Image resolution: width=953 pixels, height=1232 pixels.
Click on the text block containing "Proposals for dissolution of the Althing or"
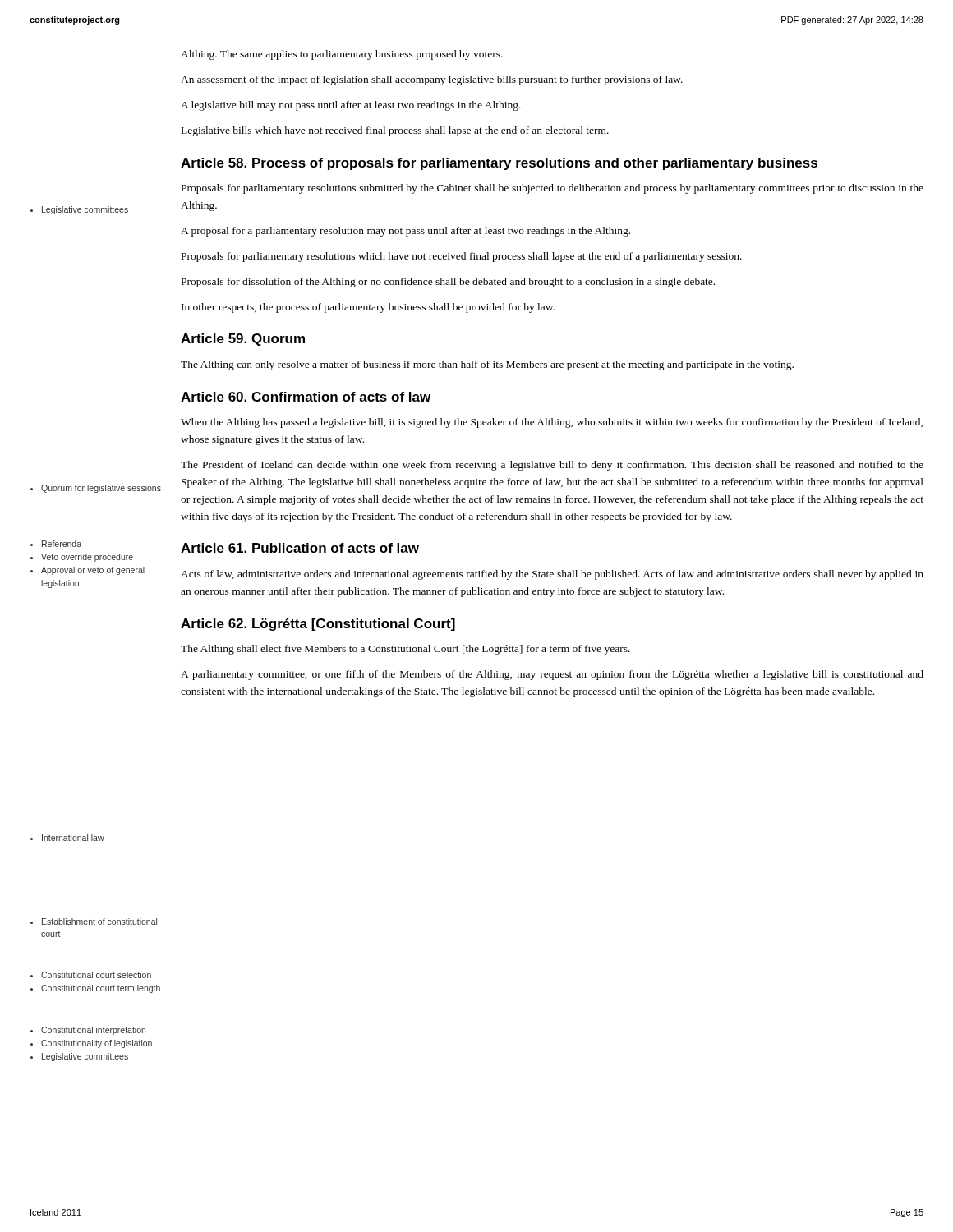click(x=448, y=281)
